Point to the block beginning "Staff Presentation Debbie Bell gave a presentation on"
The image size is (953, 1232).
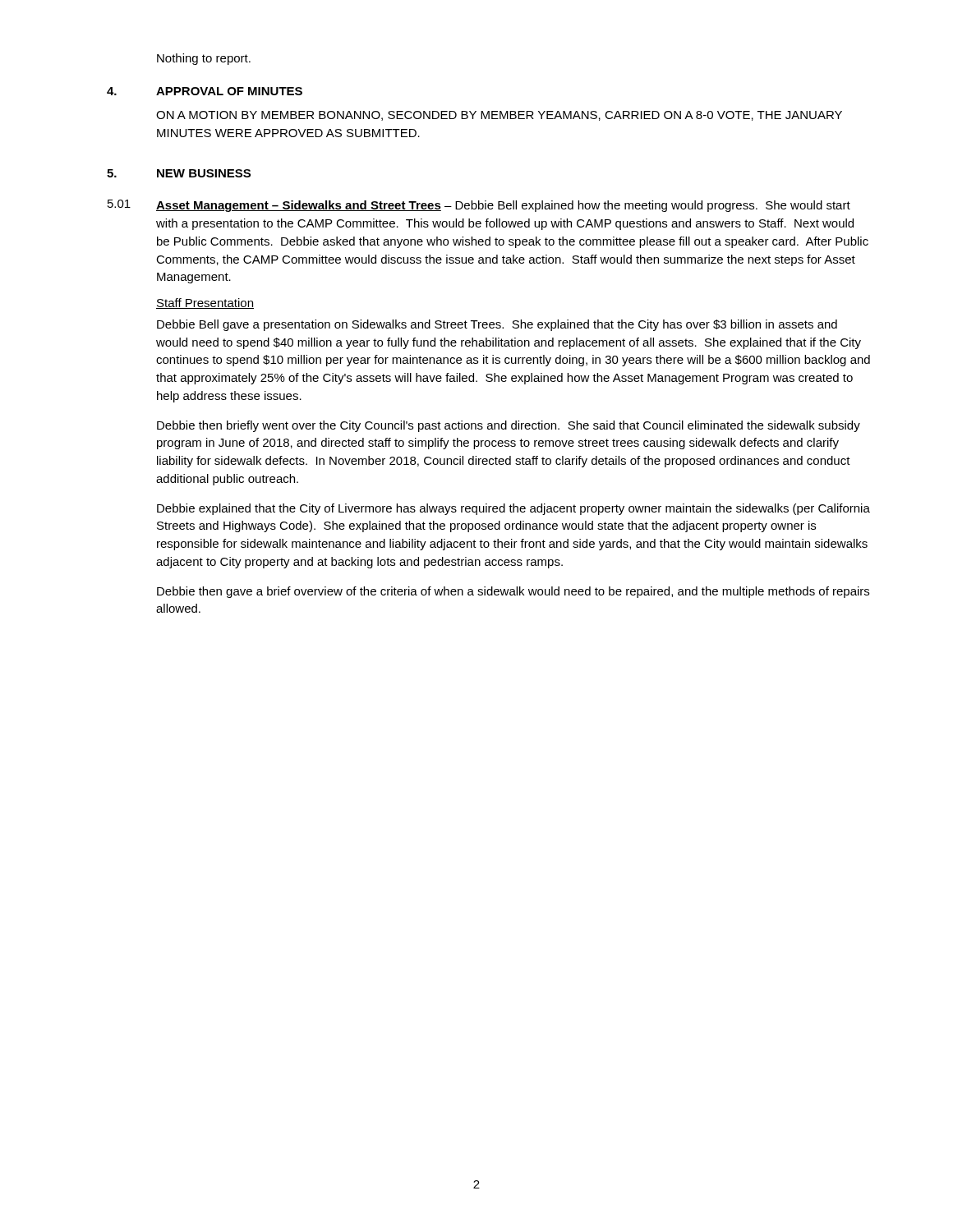513,348
